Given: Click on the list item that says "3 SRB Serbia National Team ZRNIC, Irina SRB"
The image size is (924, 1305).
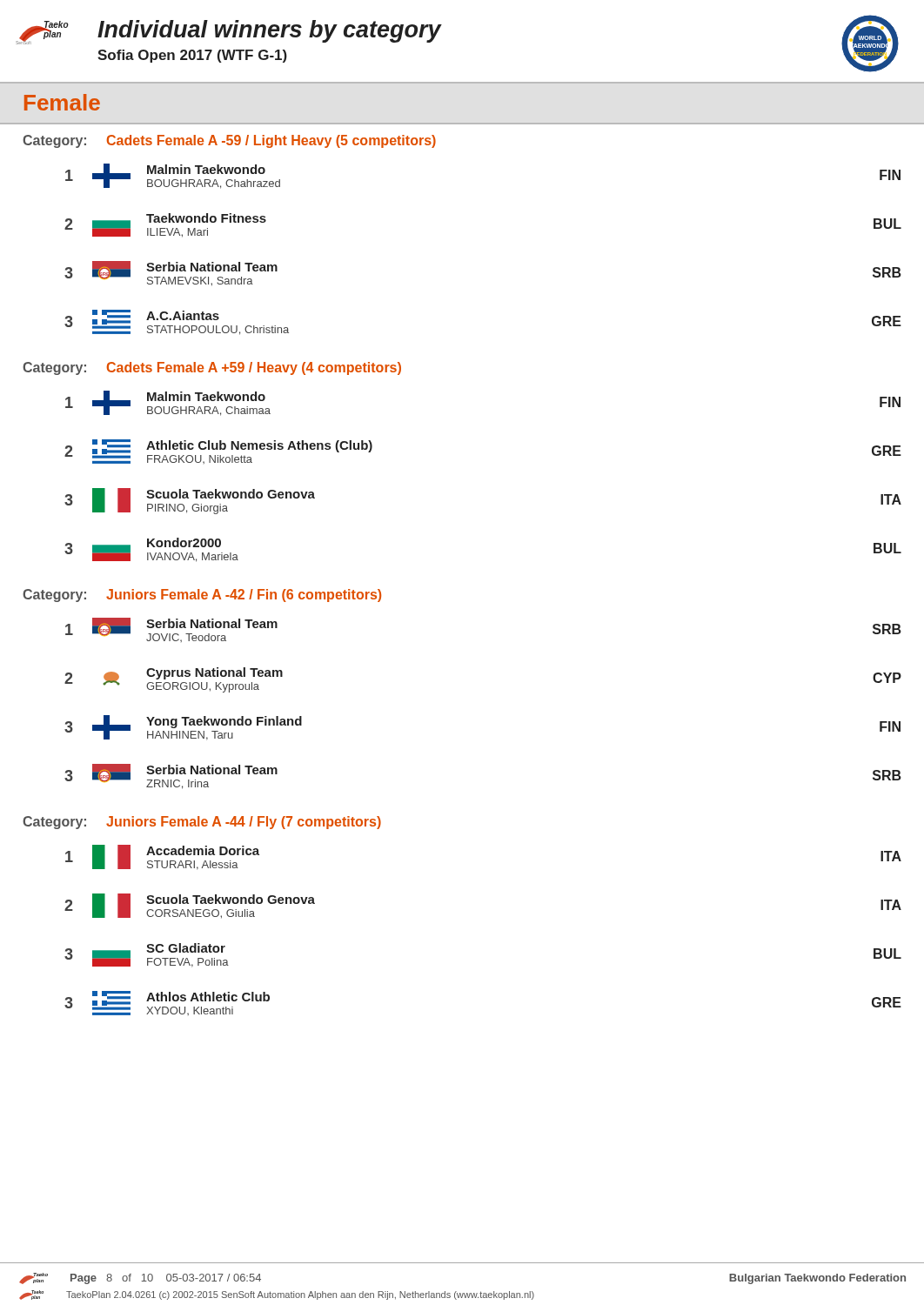Looking at the screenshot, I should tap(165, 774).
